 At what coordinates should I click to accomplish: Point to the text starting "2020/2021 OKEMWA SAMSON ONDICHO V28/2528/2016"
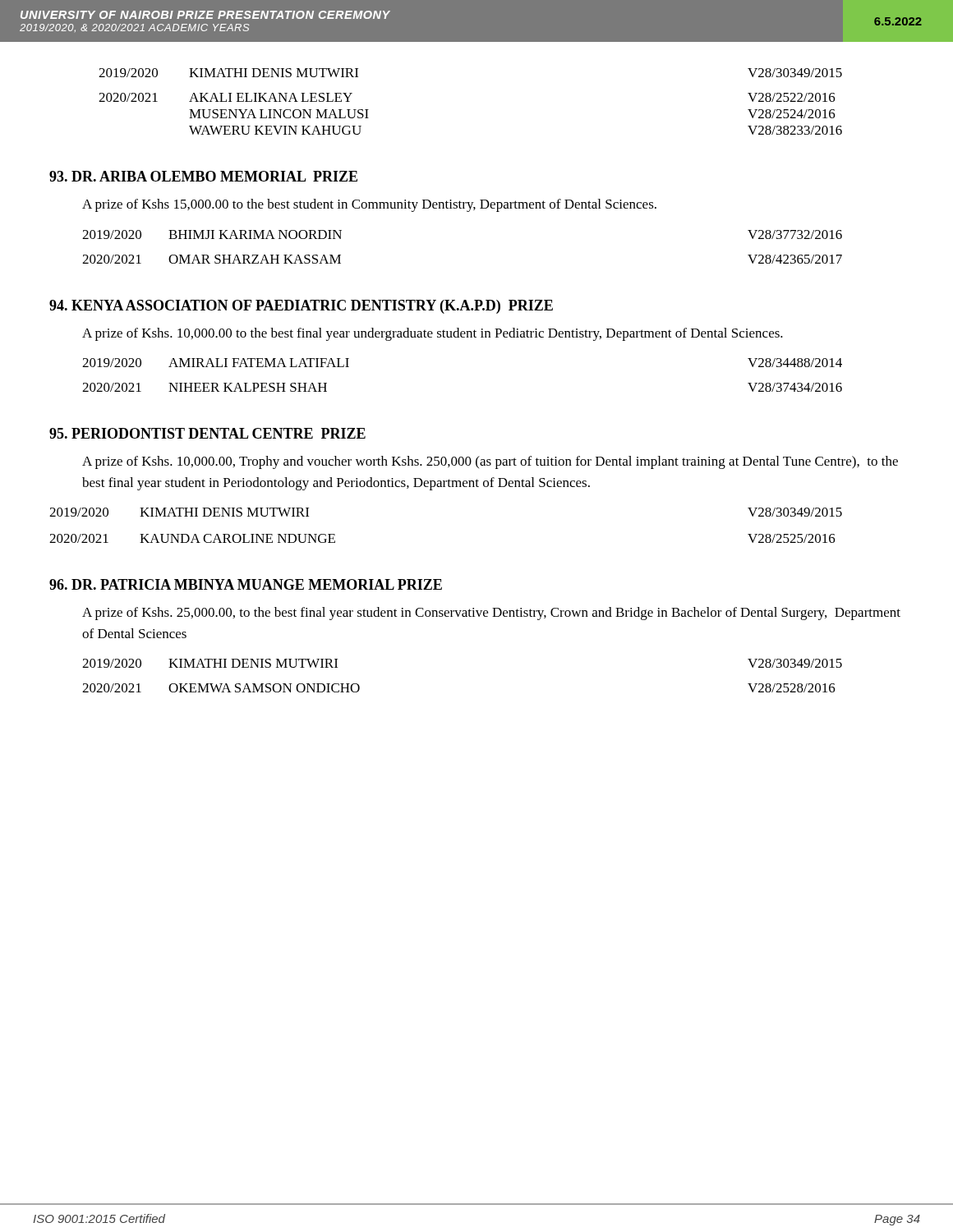[112, 688]
